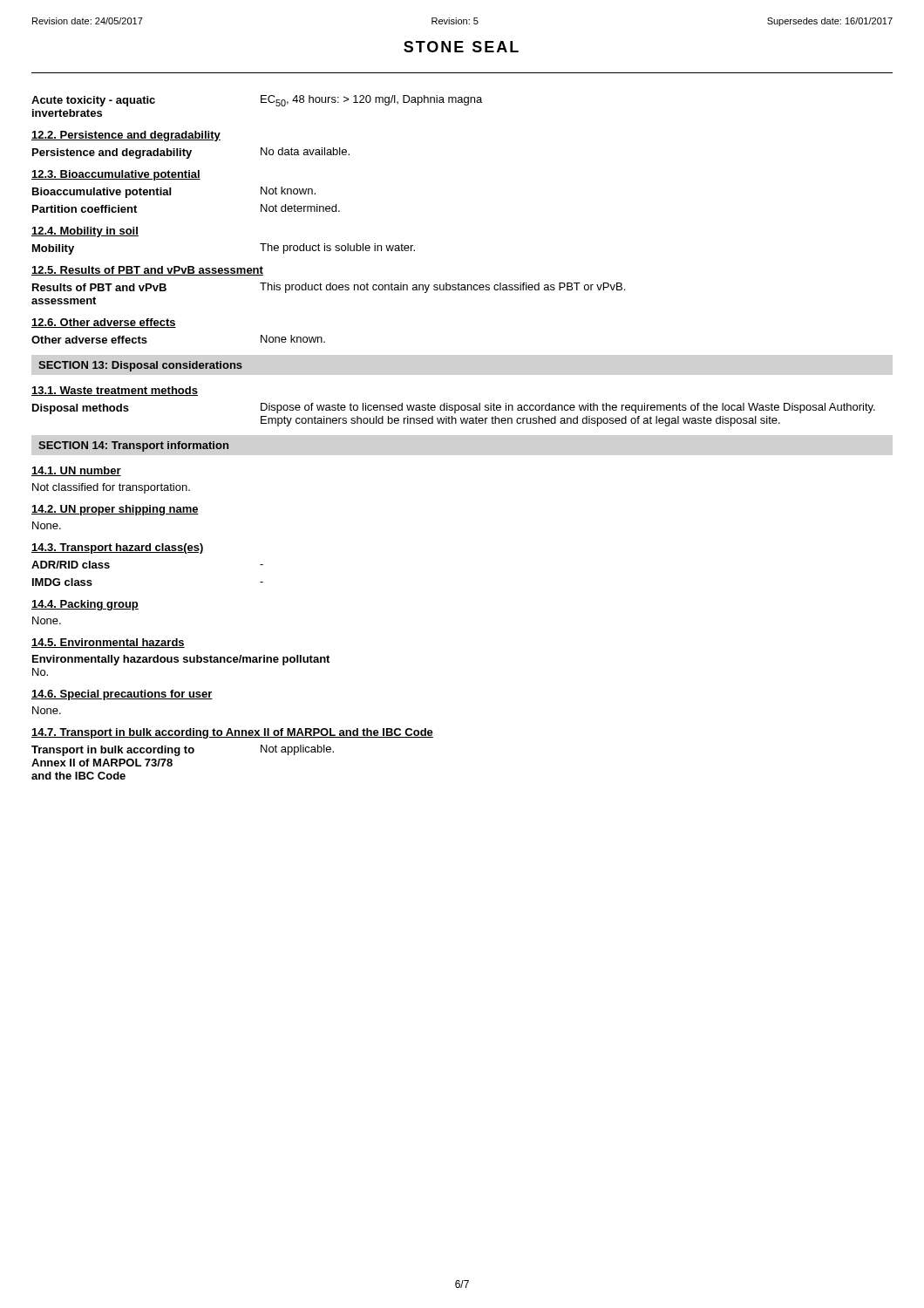Viewport: 924px width, 1308px height.
Task: Select the passage starting "Partition coefficient Not determined."
Action: pos(83,208)
